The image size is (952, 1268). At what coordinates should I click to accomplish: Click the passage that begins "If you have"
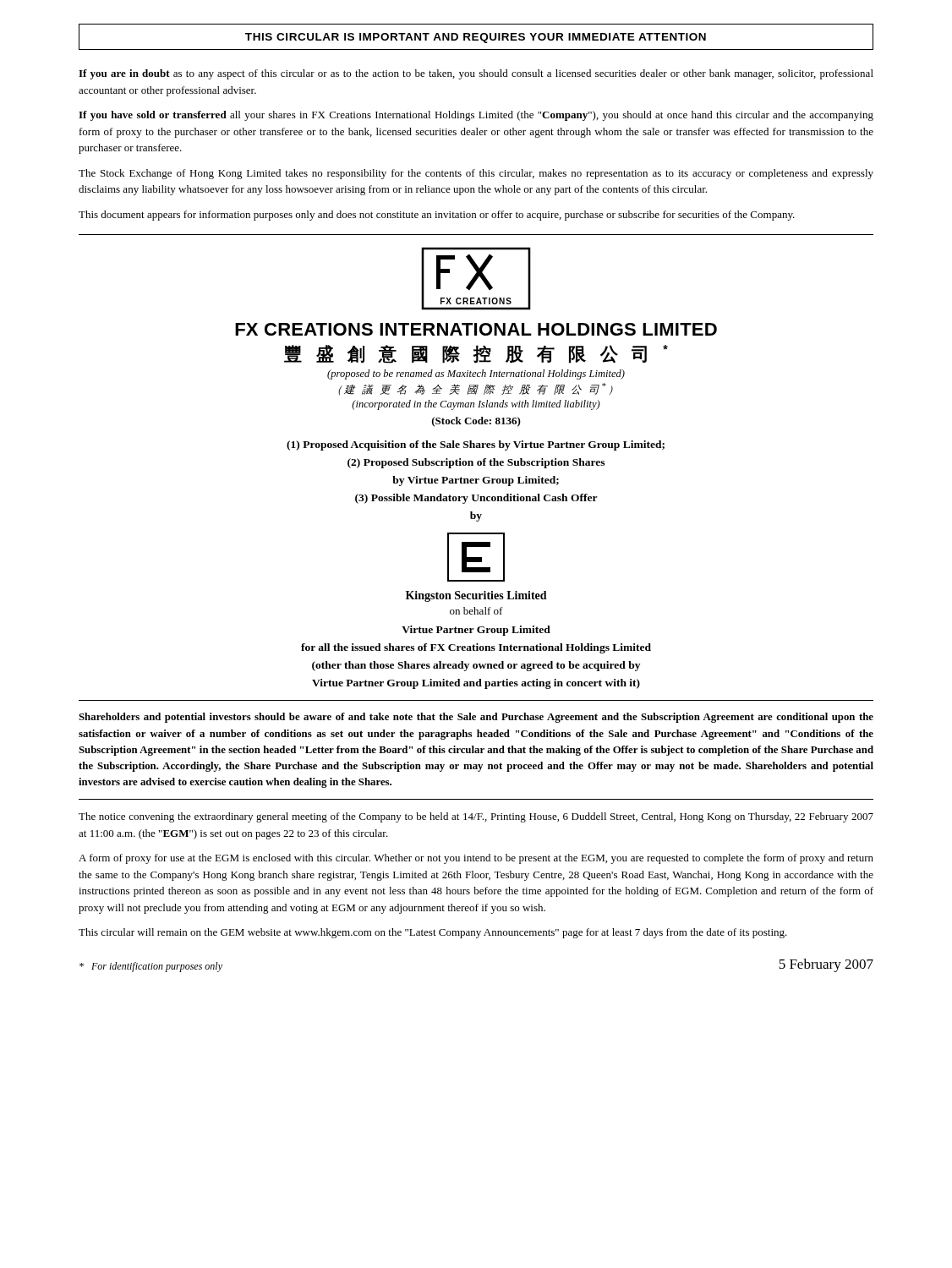[476, 131]
